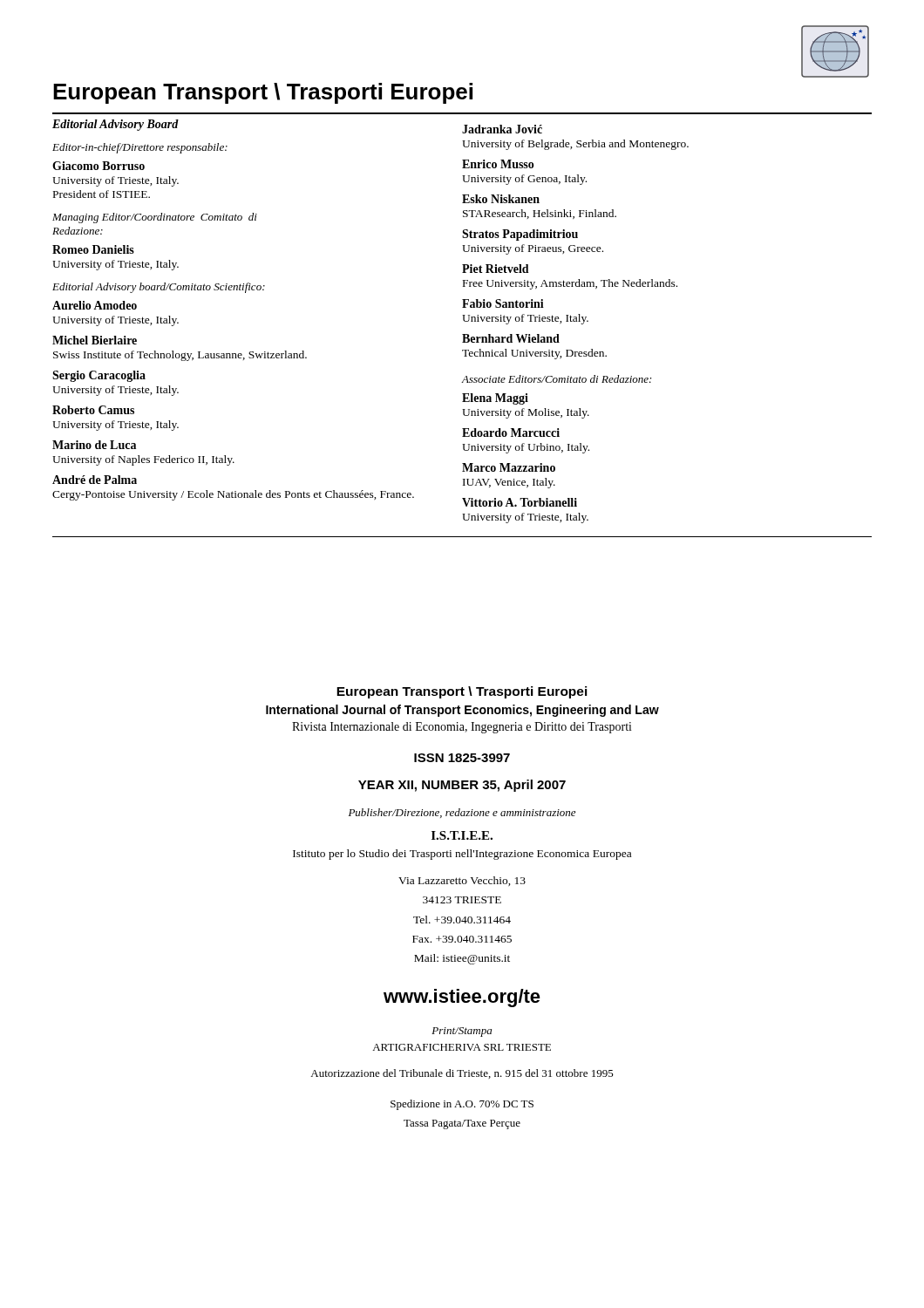
Task: Find the text block starting "Fabio Santorini University of Trieste, Italy."
Action: [x=503, y=303]
